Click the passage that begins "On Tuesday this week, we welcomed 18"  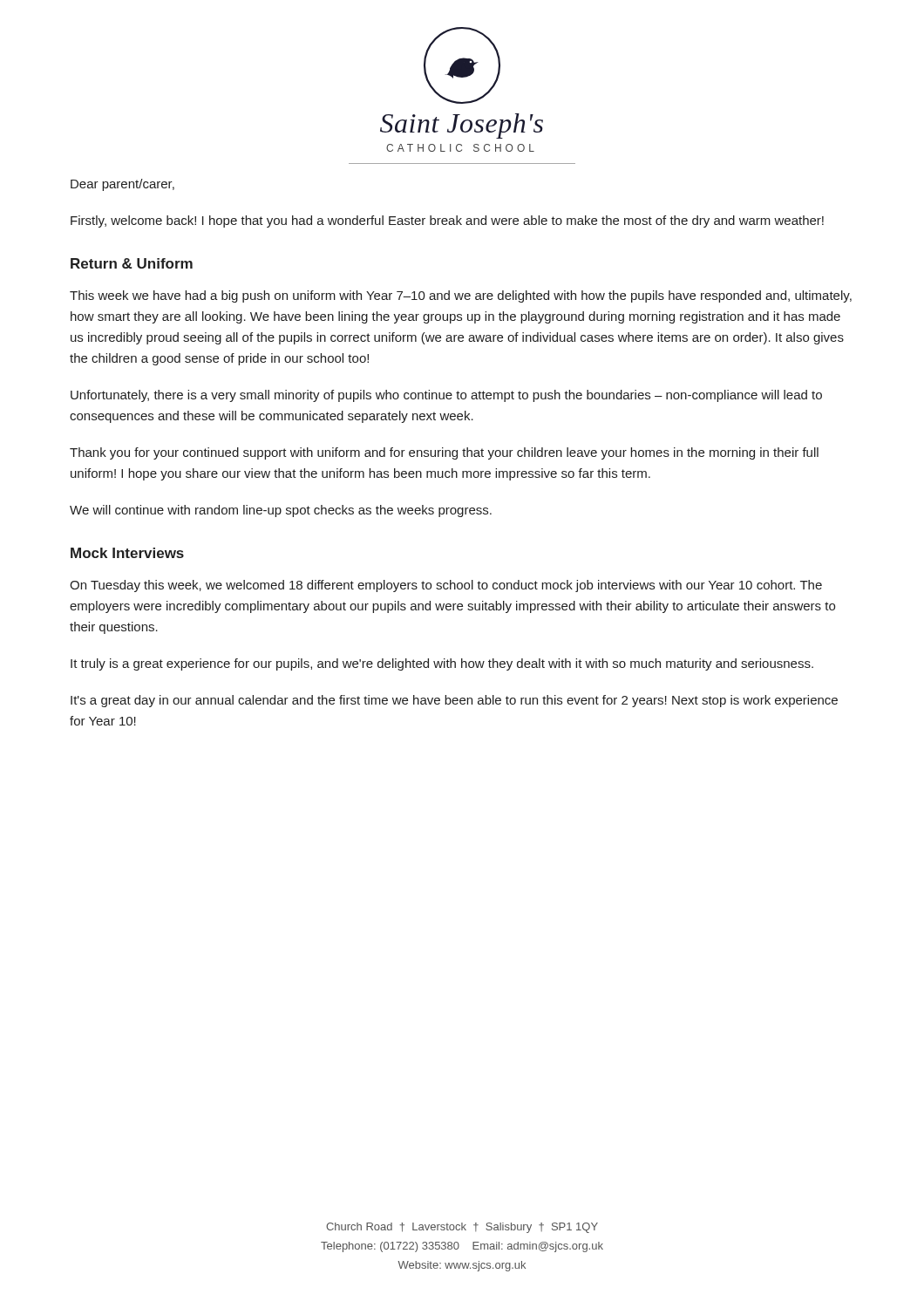(x=453, y=605)
